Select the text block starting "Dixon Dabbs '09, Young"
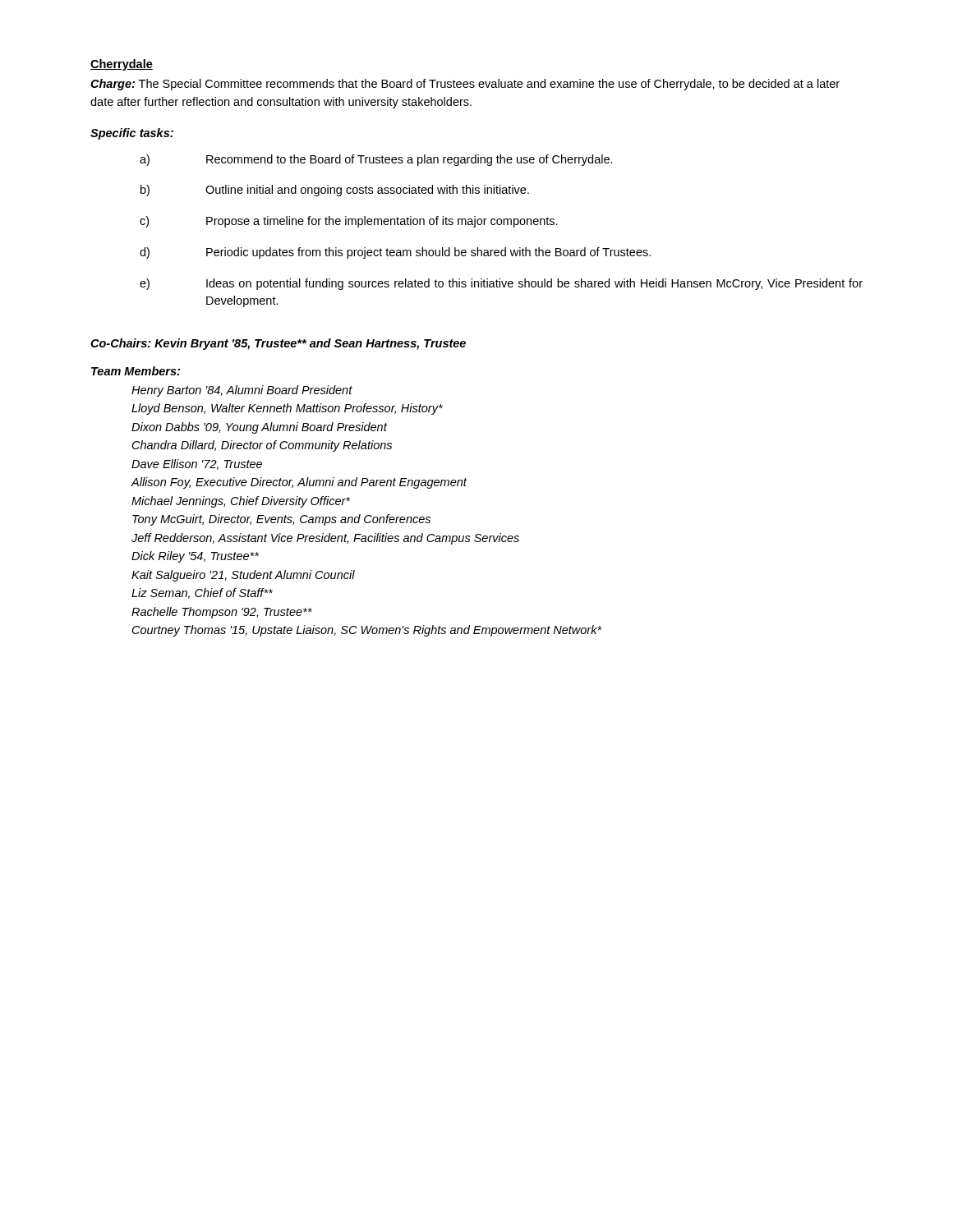This screenshot has width=953, height=1232. 259,427
